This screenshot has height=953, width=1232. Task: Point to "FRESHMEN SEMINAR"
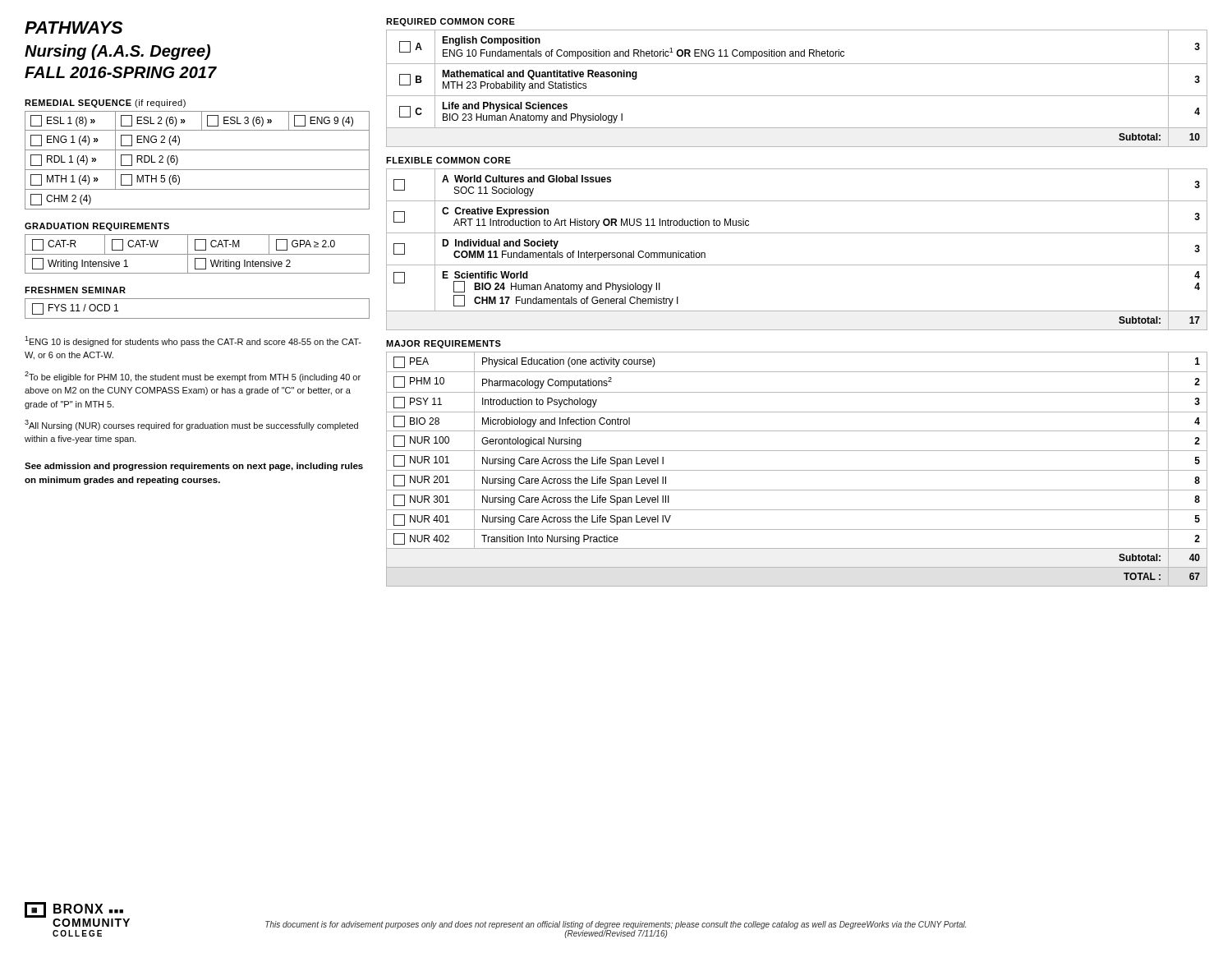point(75,290)
